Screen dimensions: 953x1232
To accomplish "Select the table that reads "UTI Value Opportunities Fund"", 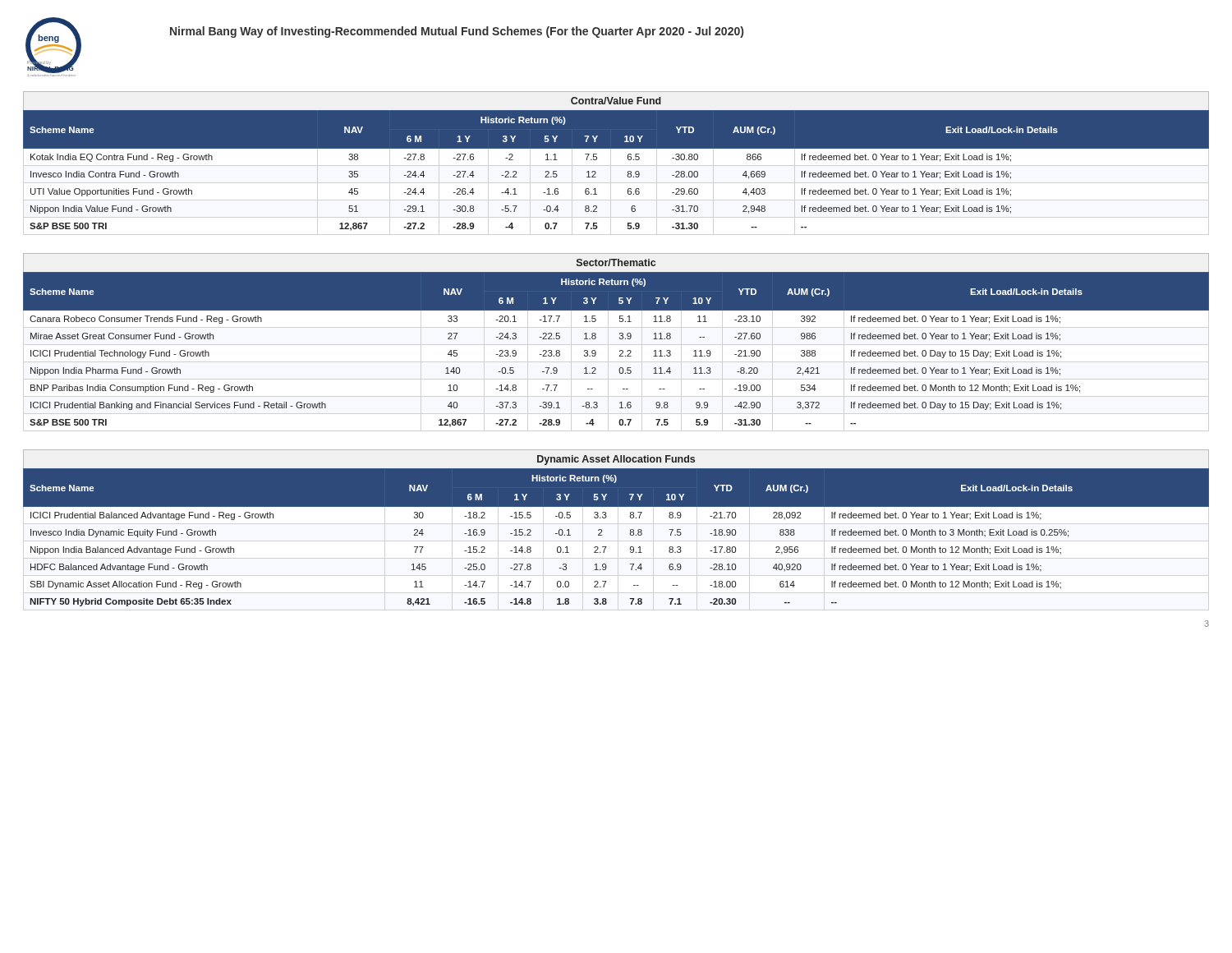I will point(616,173).
